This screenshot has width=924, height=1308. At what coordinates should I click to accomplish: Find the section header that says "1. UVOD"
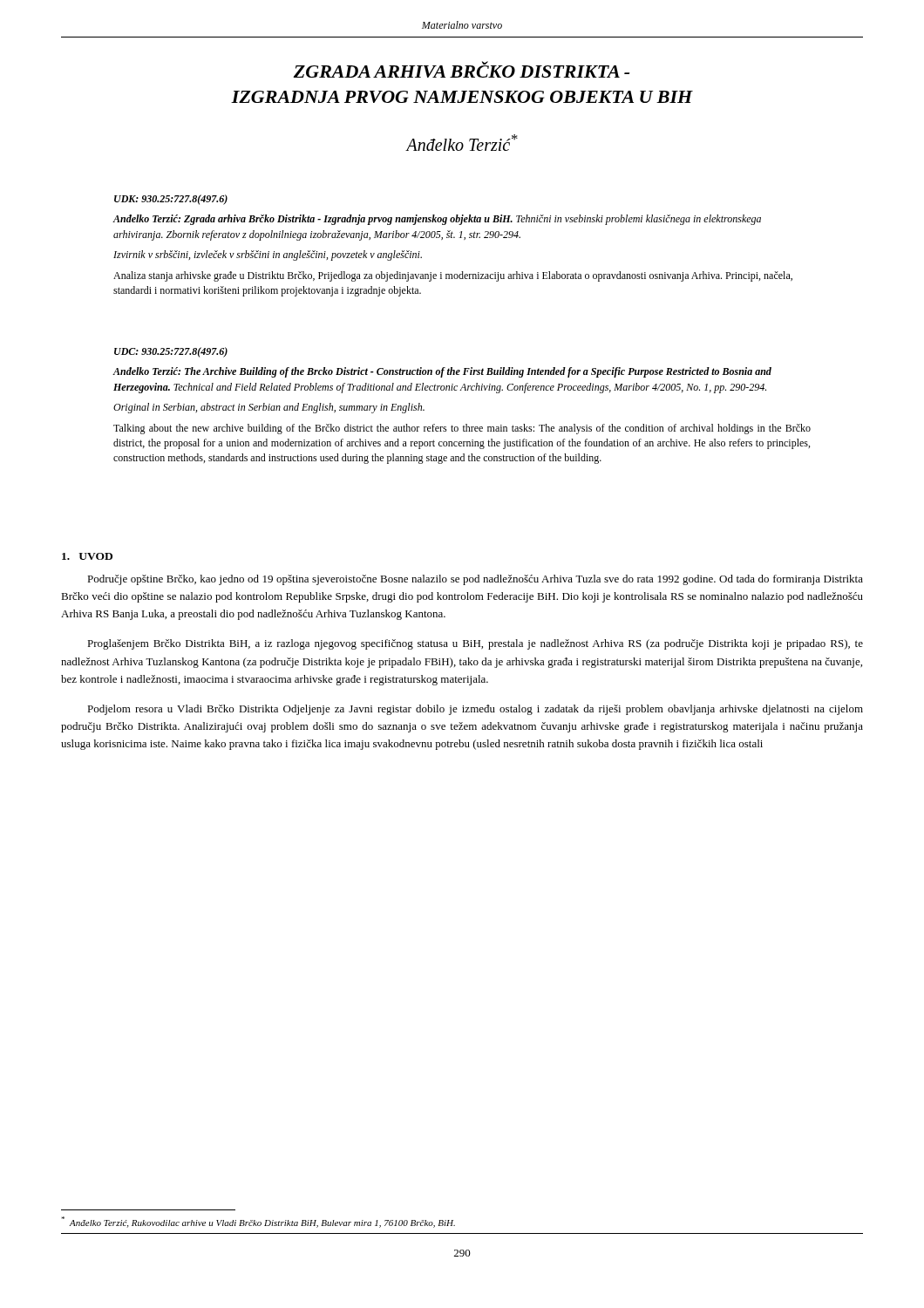click(87, 556)
